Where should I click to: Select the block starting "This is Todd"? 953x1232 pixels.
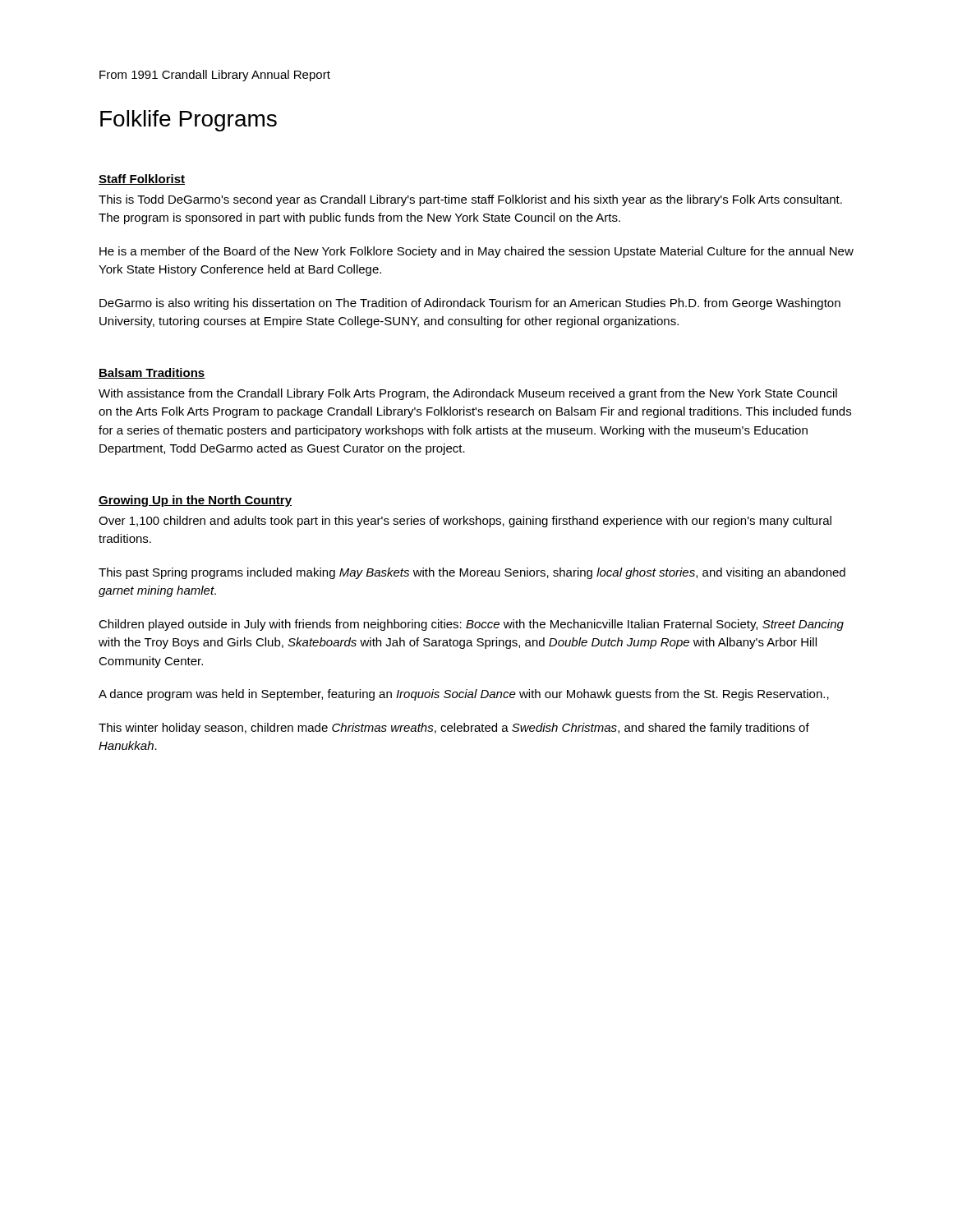pos(471,208)
